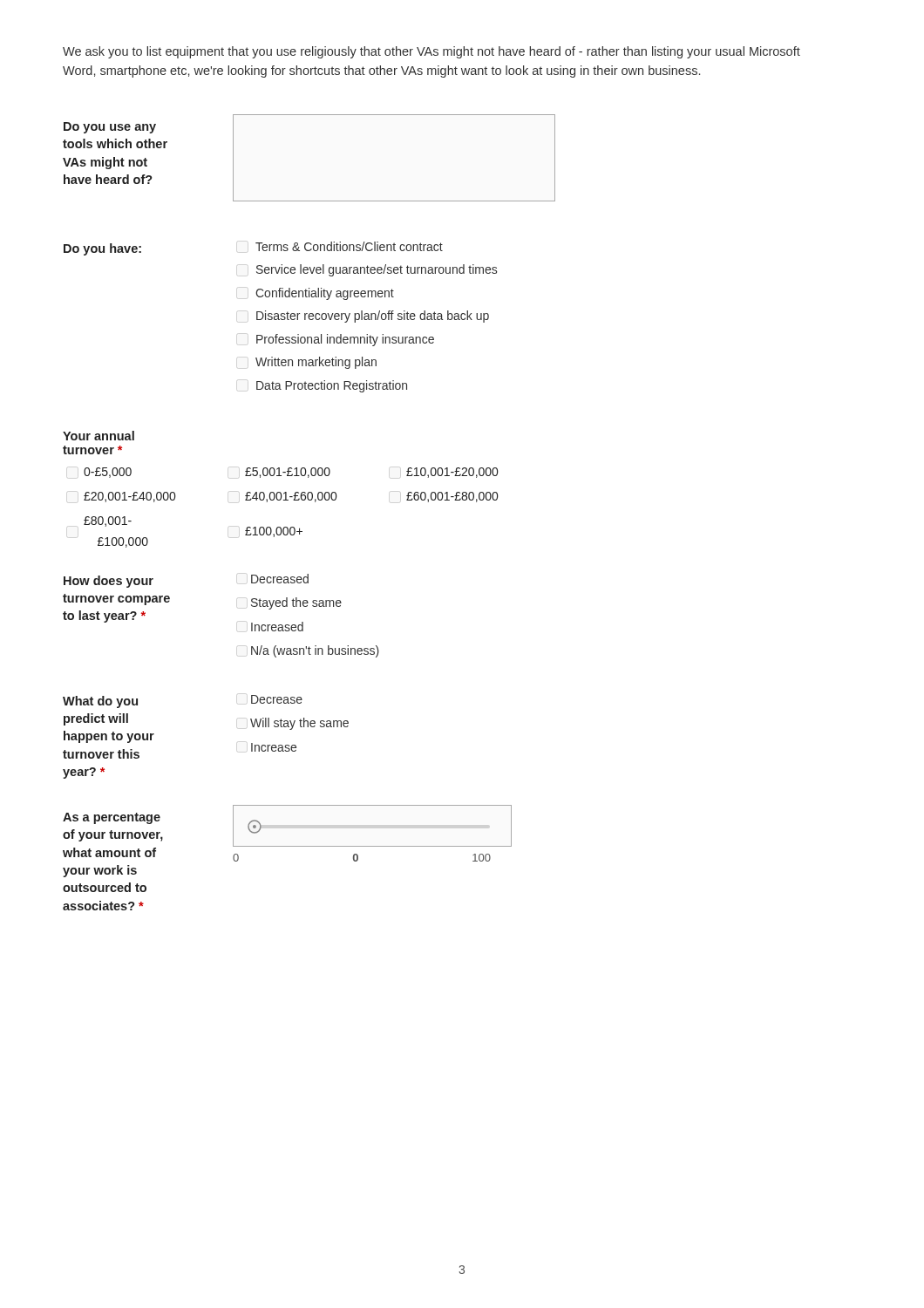Locate the block of text that opens with "Your annualturnover *"

(462, 491)
